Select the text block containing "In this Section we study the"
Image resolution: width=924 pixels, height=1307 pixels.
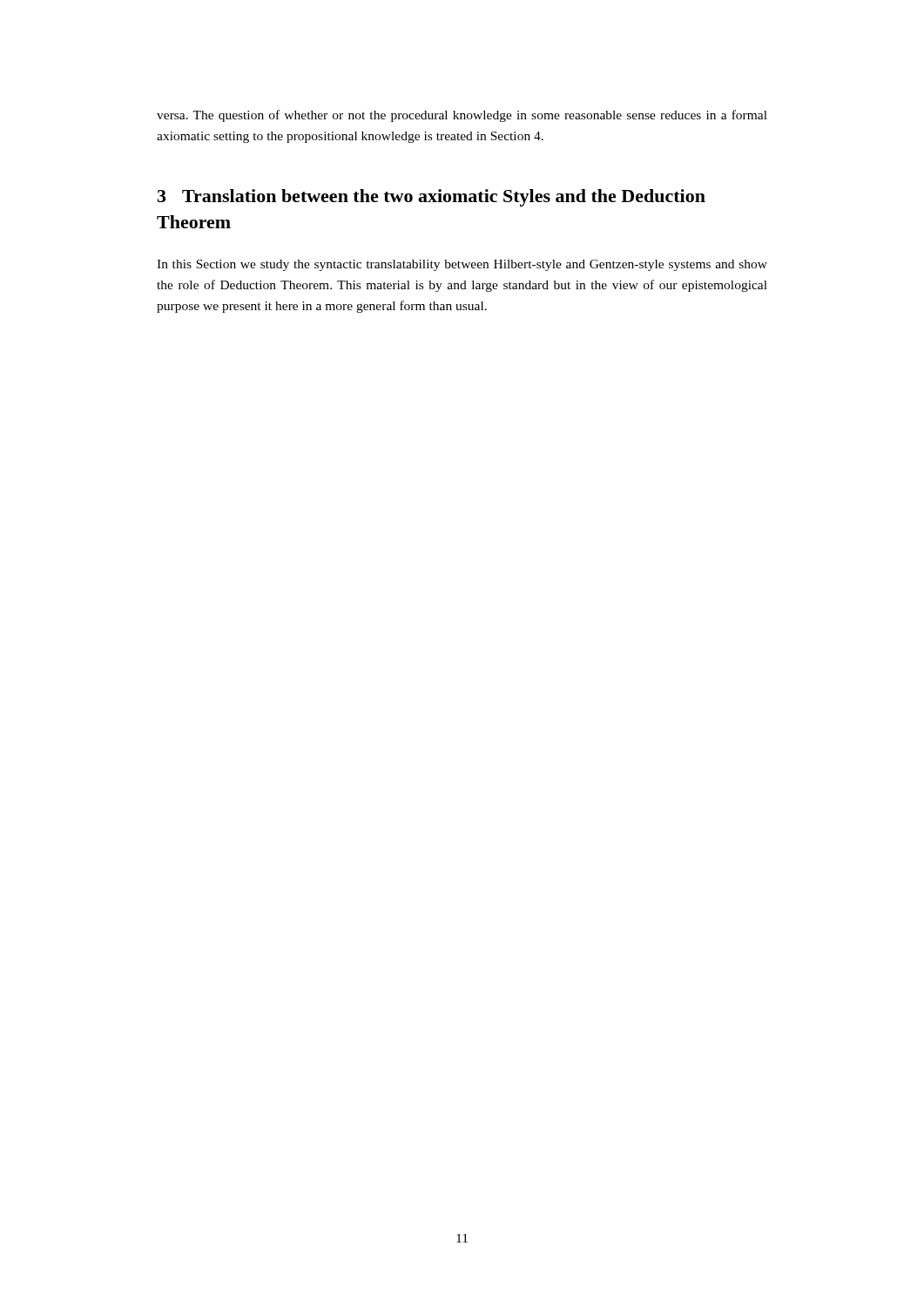pyautogui.click(x=462, y=285)
